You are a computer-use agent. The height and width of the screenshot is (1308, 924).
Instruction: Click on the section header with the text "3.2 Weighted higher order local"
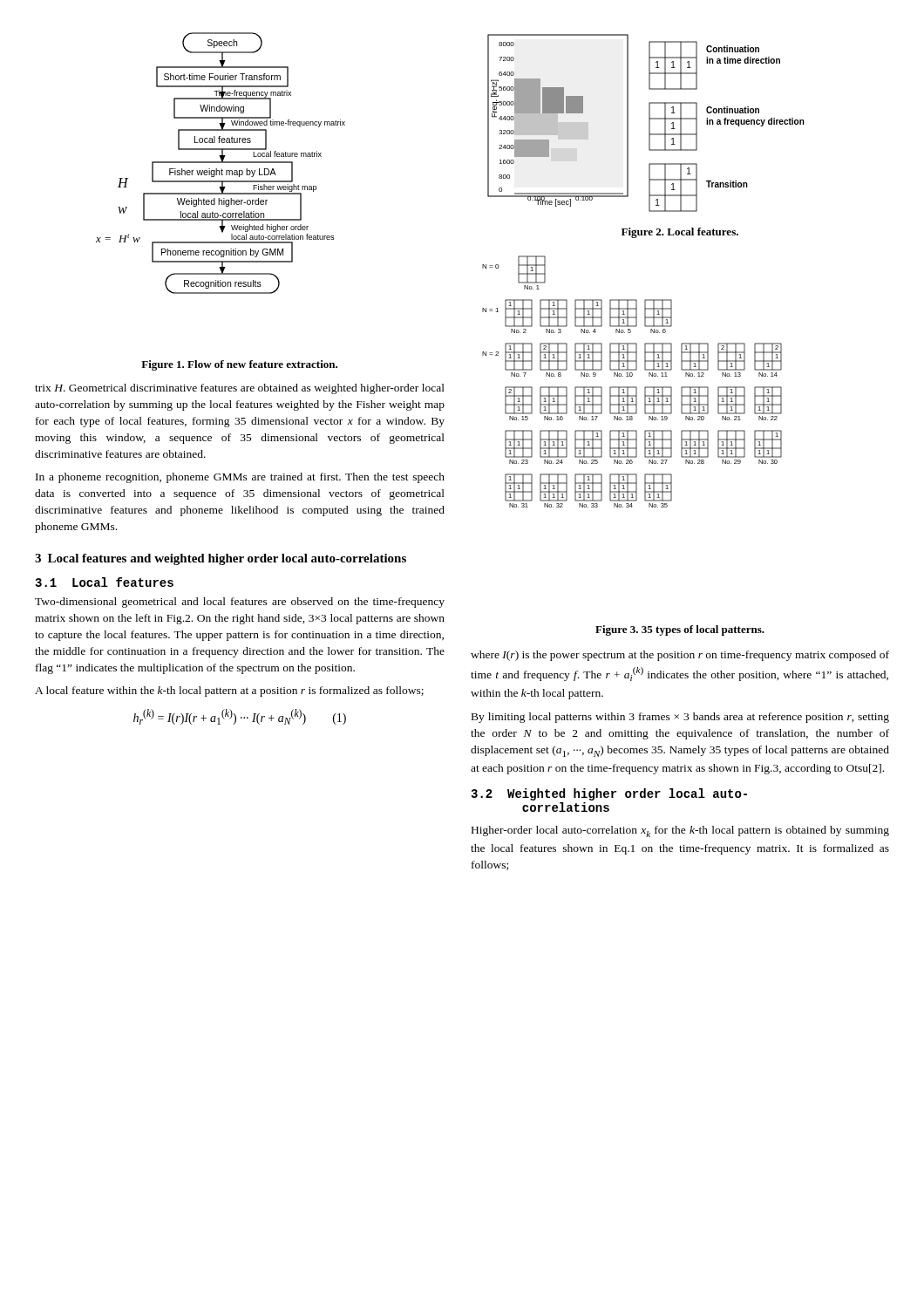[x=610, y=801]
